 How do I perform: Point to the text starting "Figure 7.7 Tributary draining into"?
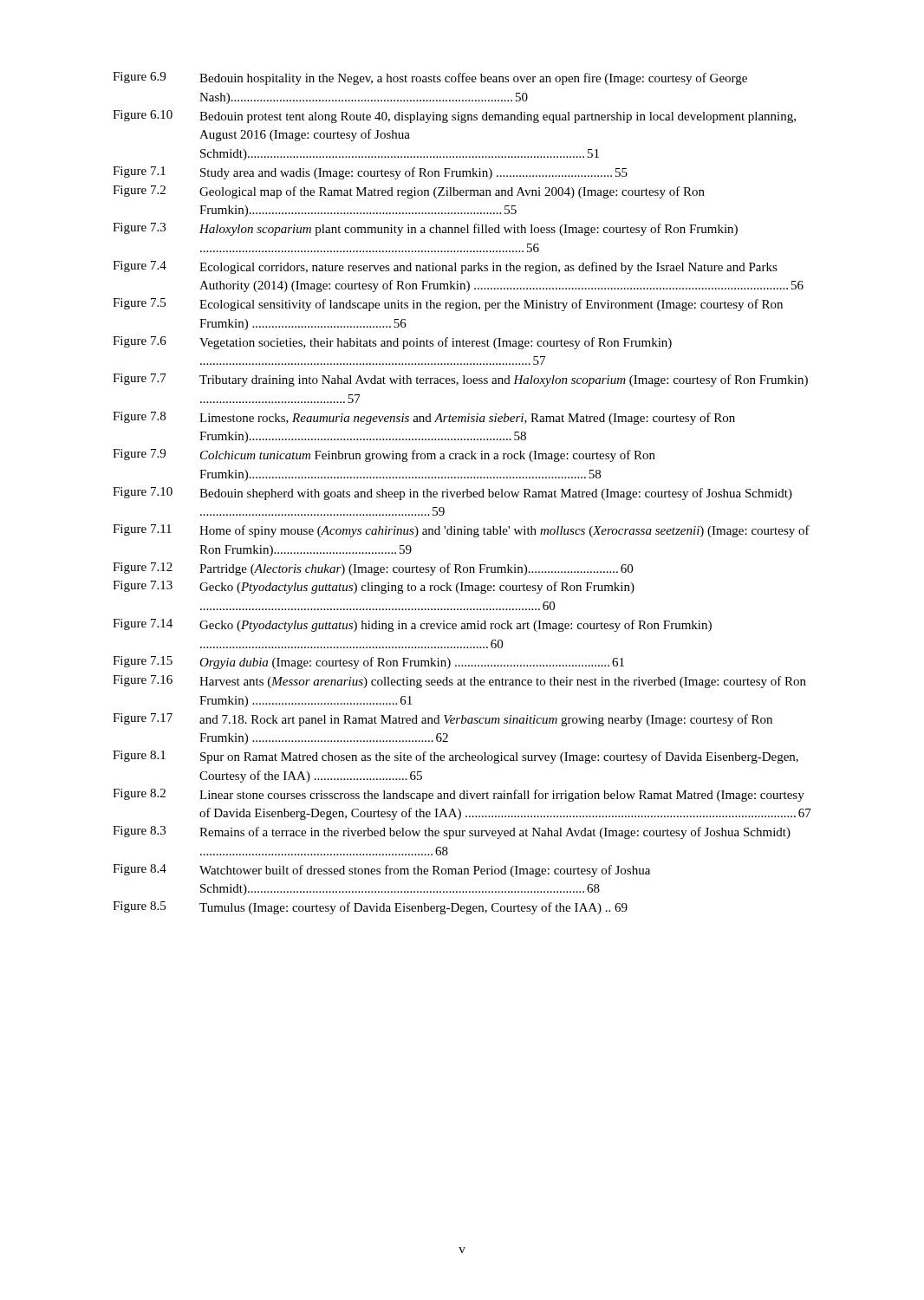[462, 390]
